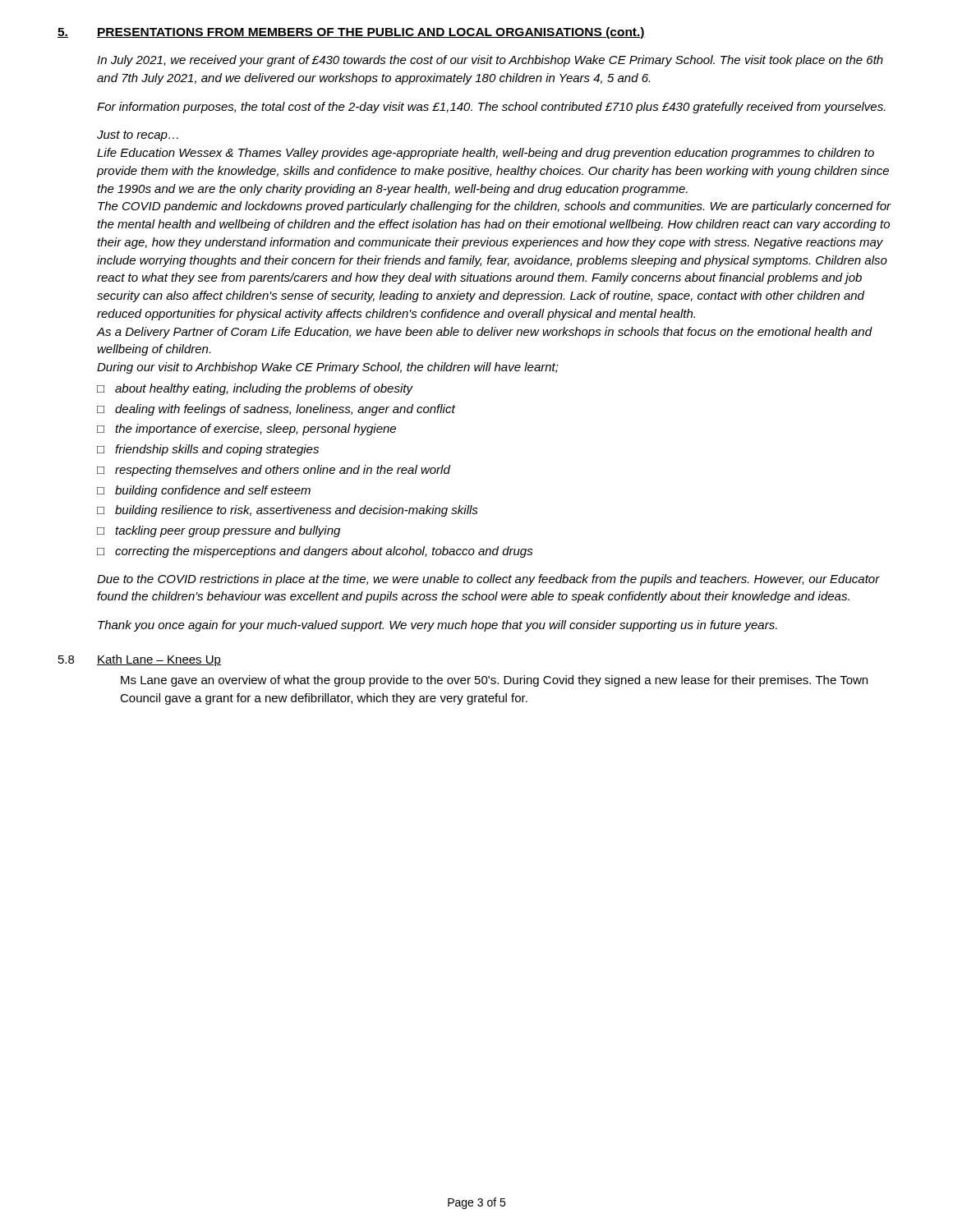Screen dimensions: 1232x953
Task: Find the region starting "5.8 Kath Lane – Knees Up"
Action: coord(140,660)
